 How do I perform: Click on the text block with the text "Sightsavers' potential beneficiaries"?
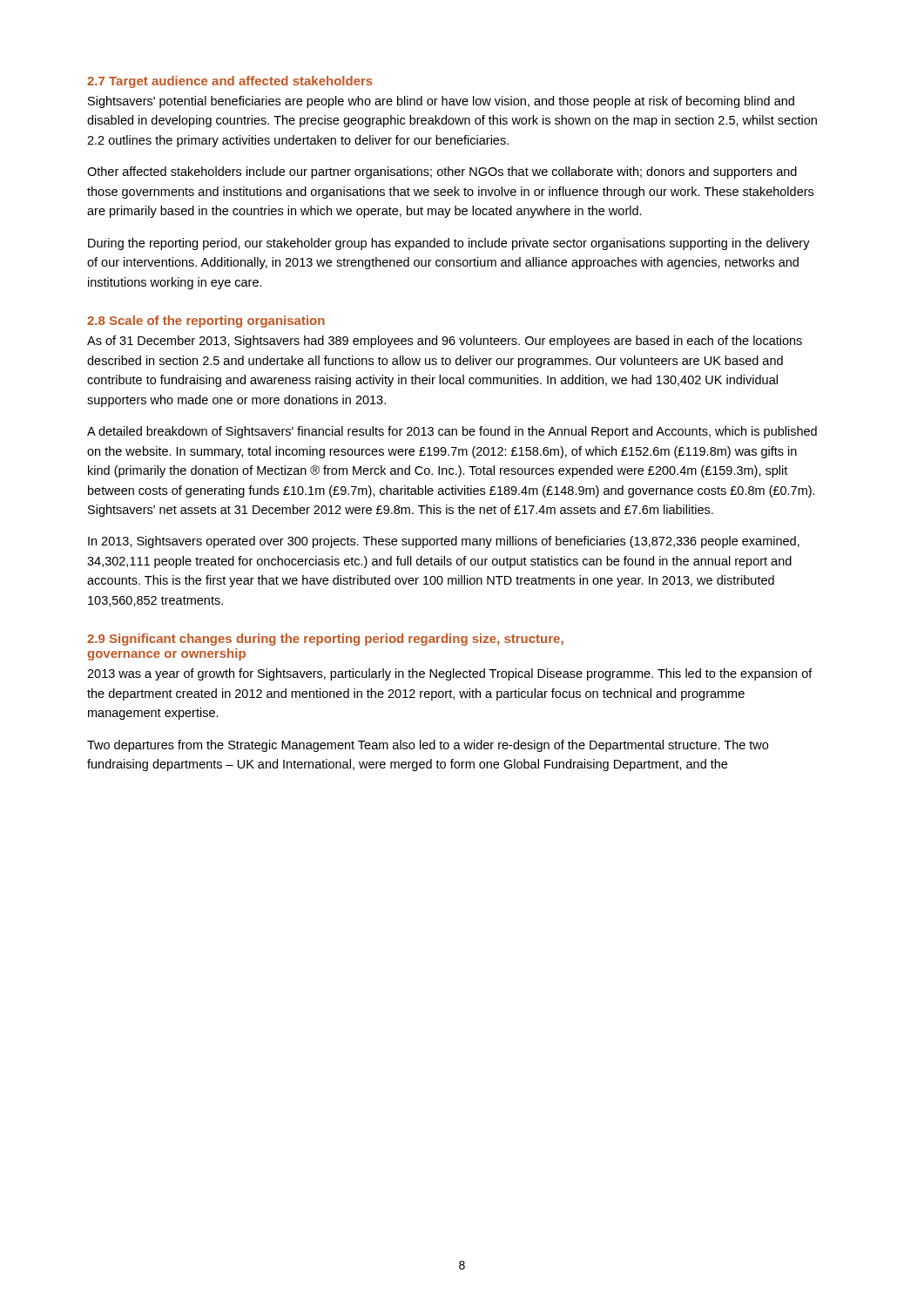[452, 121]
